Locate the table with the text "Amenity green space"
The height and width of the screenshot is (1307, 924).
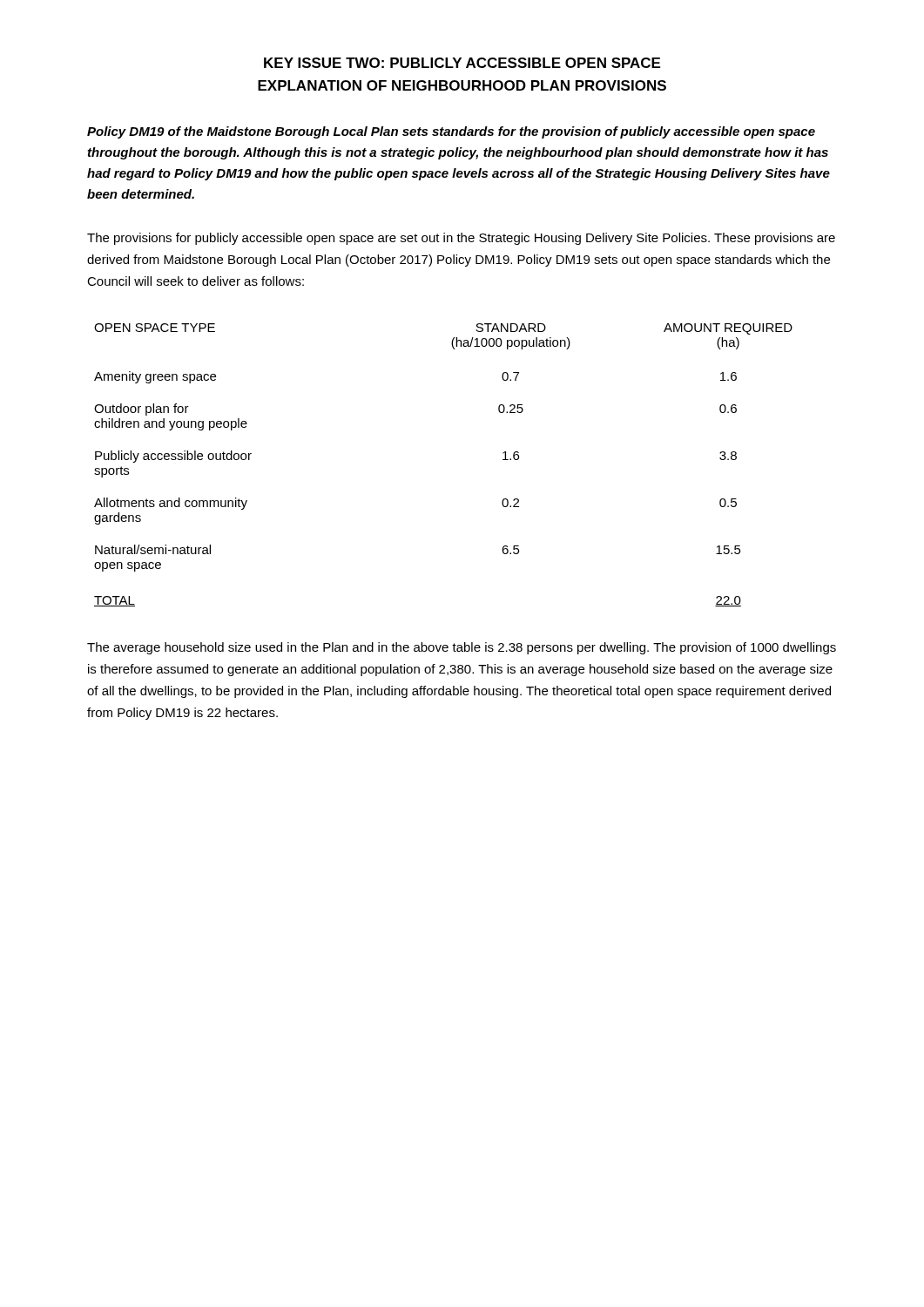coord(462,464)
